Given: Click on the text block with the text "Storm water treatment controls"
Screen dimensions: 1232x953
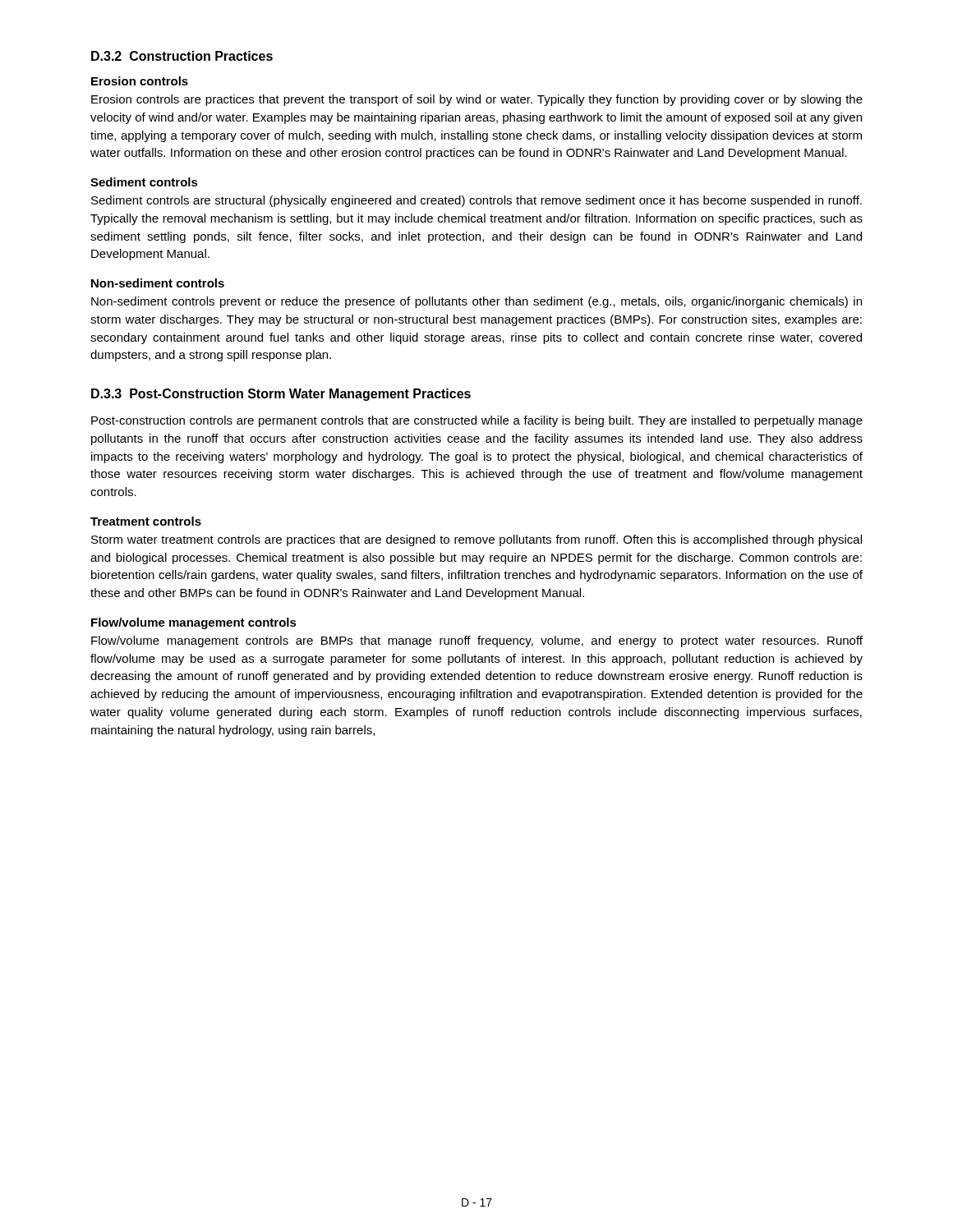Looking at the screenshot, I should pos(476,566).
